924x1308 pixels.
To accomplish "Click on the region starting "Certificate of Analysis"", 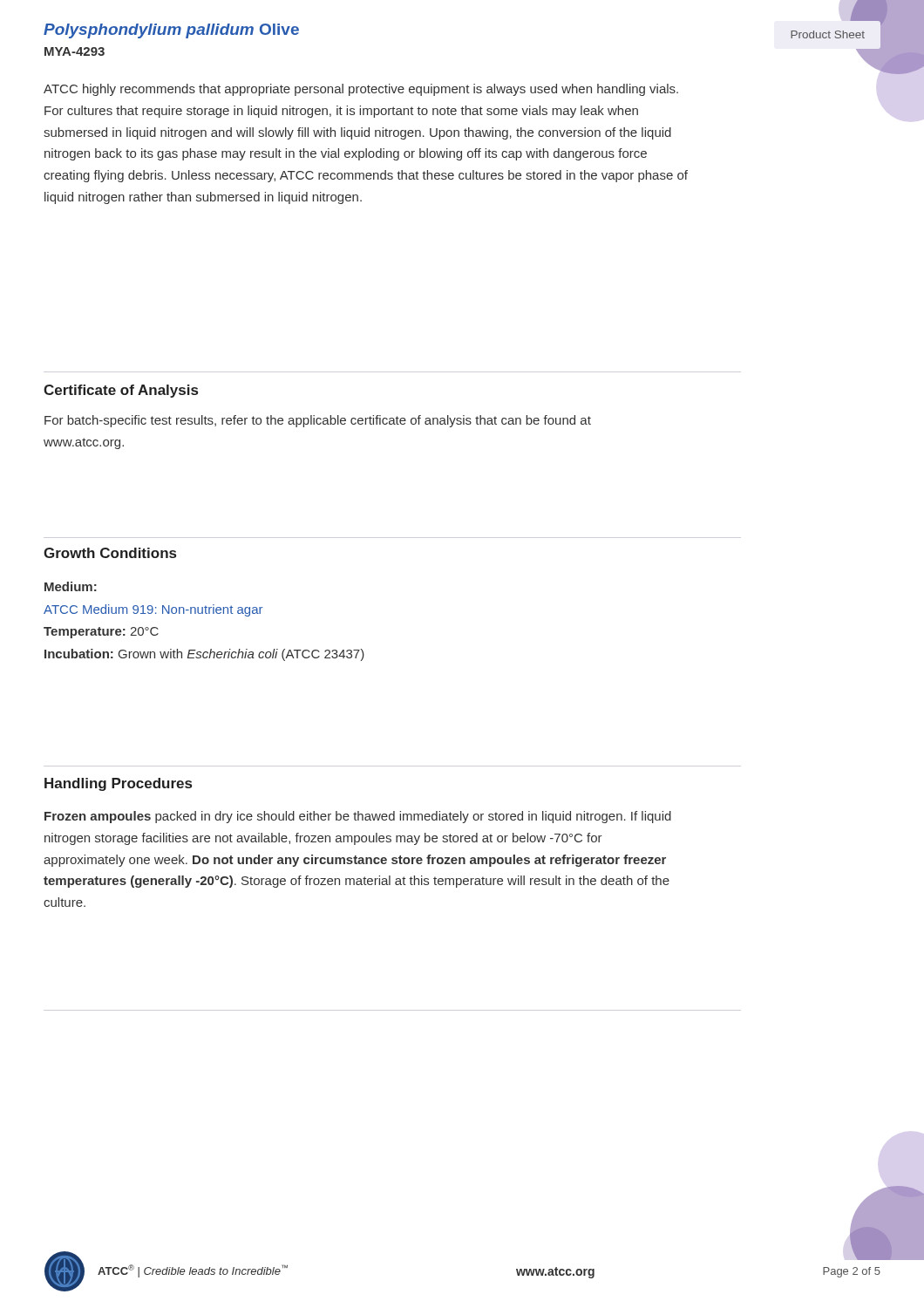I will [x=121, y=390].
